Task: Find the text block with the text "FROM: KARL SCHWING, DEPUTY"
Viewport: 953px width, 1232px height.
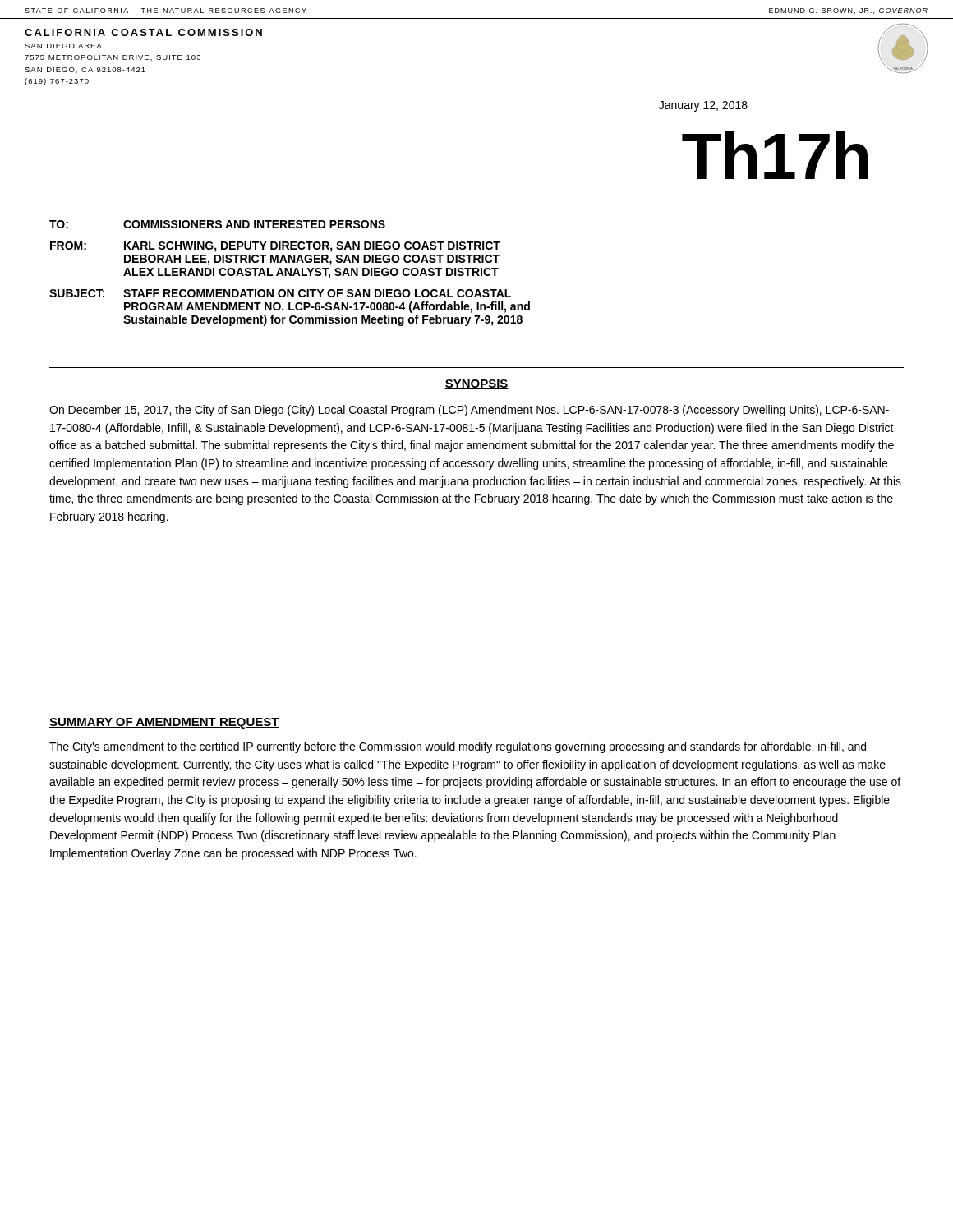Action: click(476, 259)
